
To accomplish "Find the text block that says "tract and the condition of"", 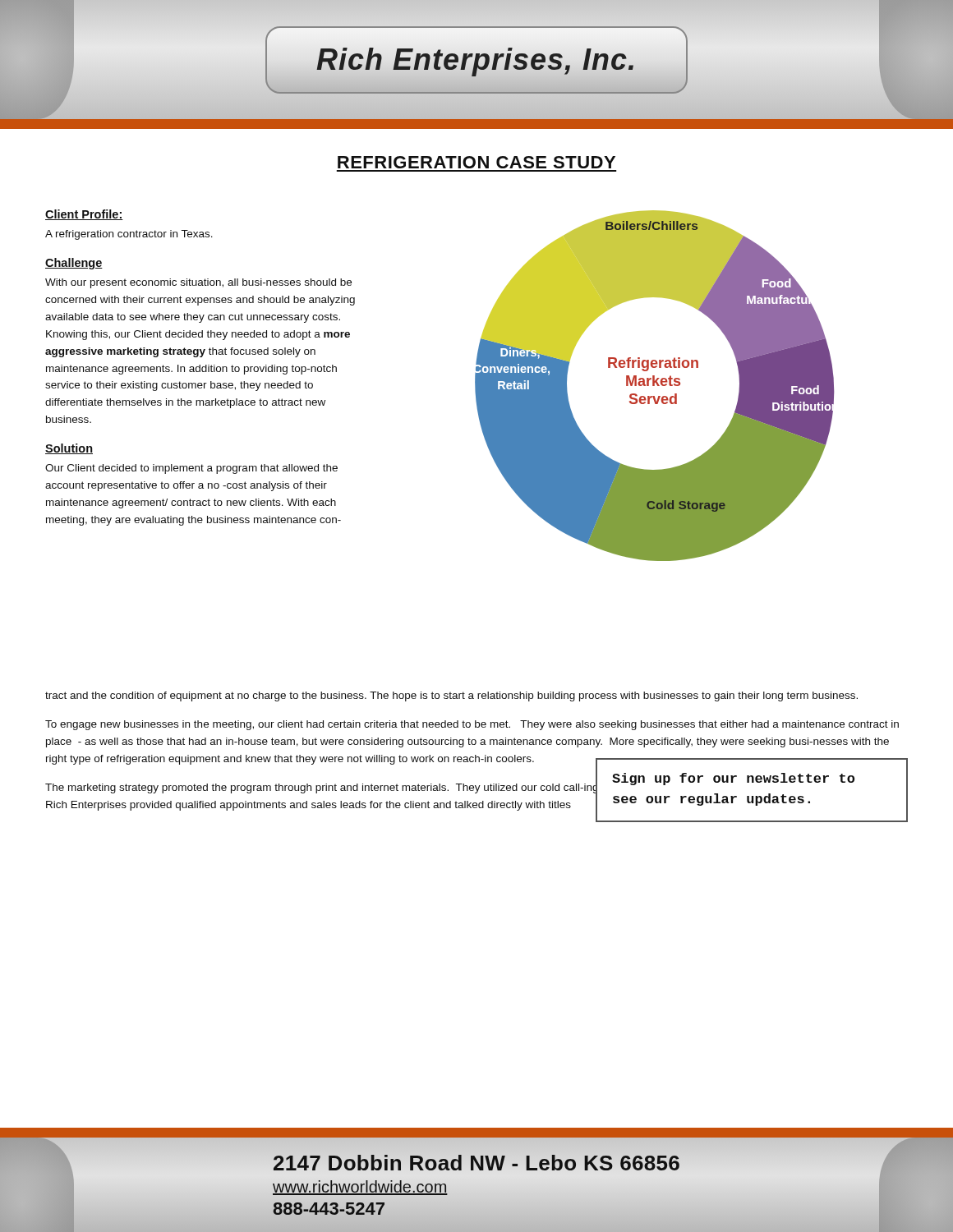I will point(452,695).
